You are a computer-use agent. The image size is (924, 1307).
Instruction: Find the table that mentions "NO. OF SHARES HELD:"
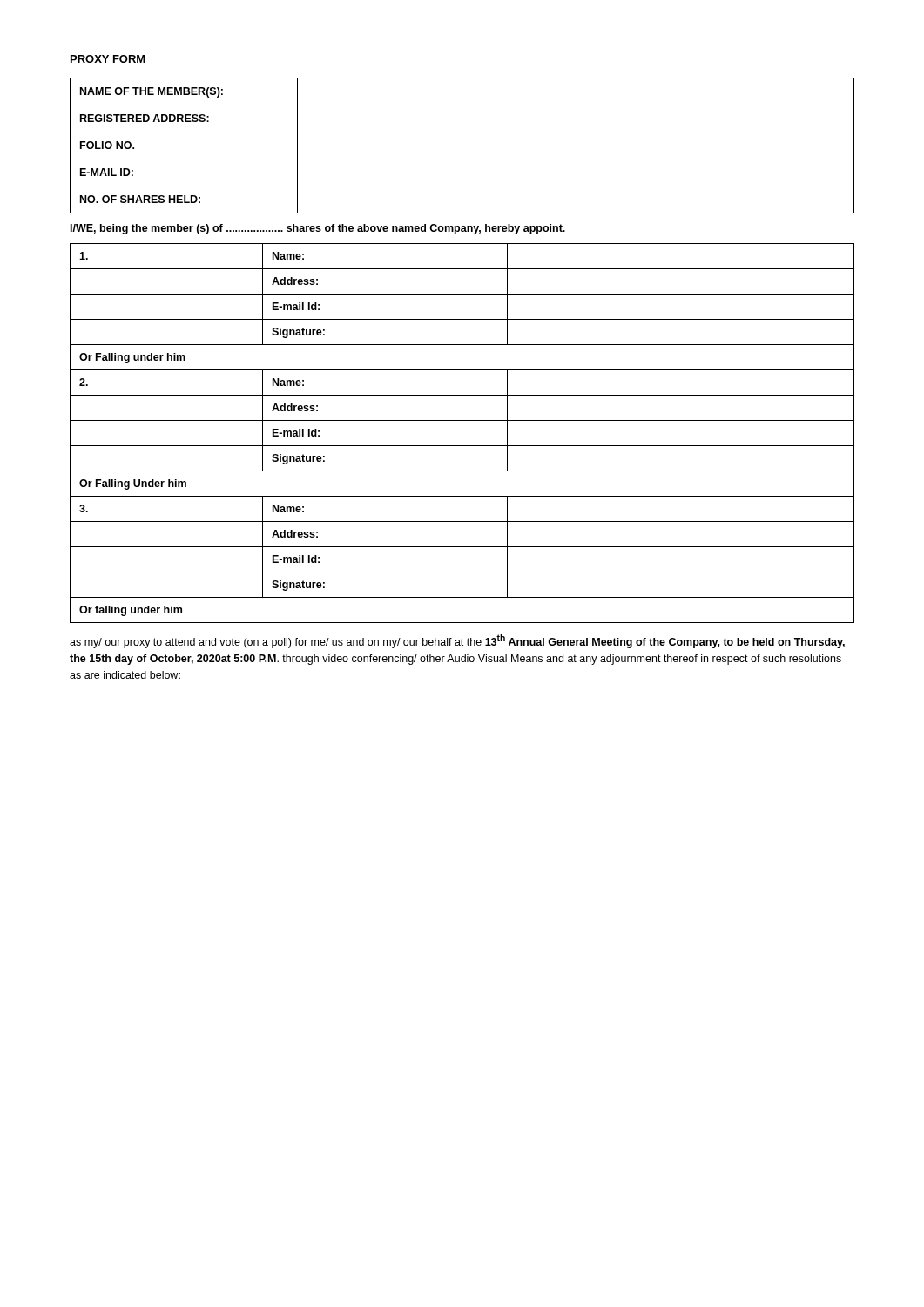[462, 145]
